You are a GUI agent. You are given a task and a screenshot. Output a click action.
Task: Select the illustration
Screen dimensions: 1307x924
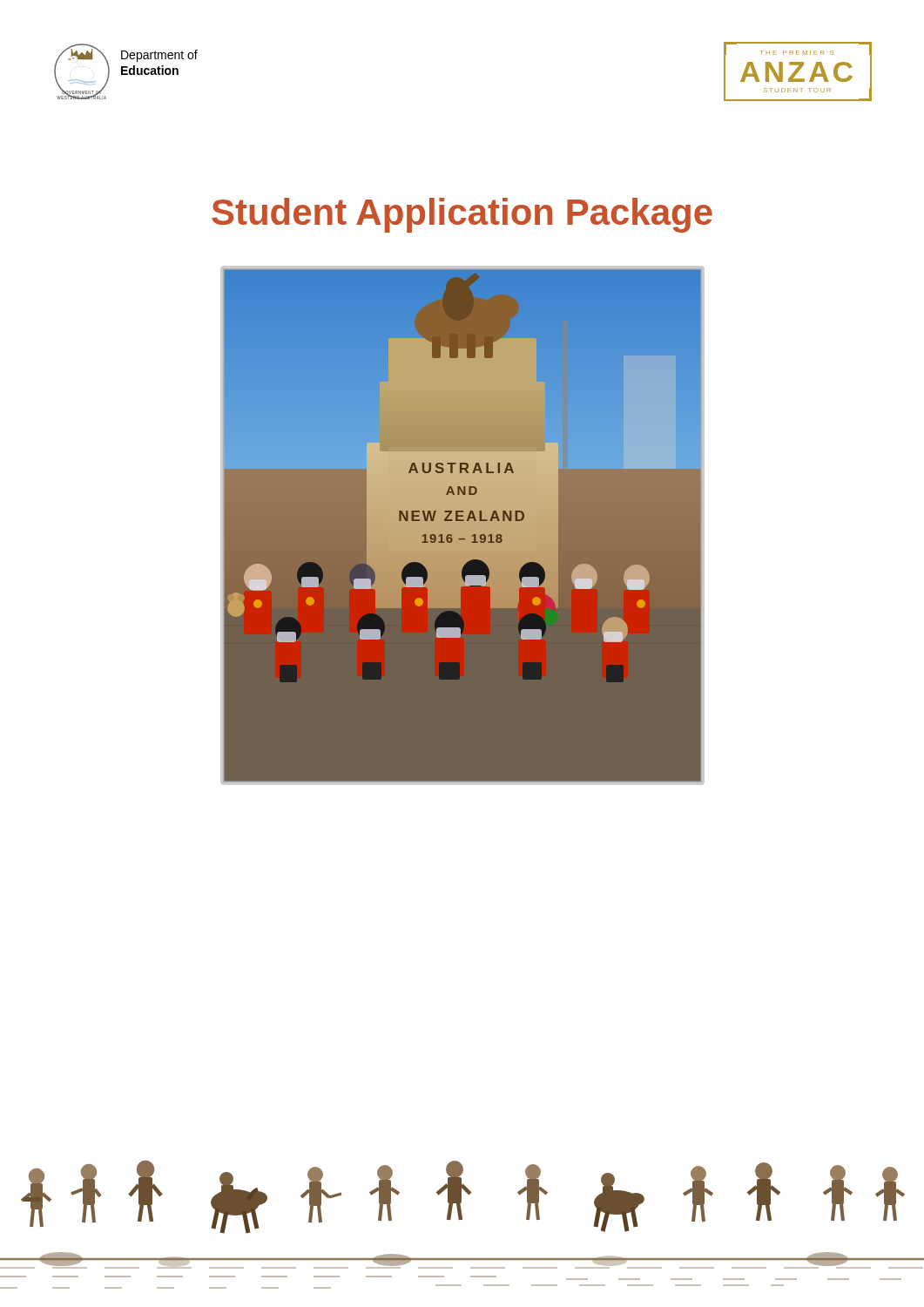pyautogui.click(x=462, y=1216)
